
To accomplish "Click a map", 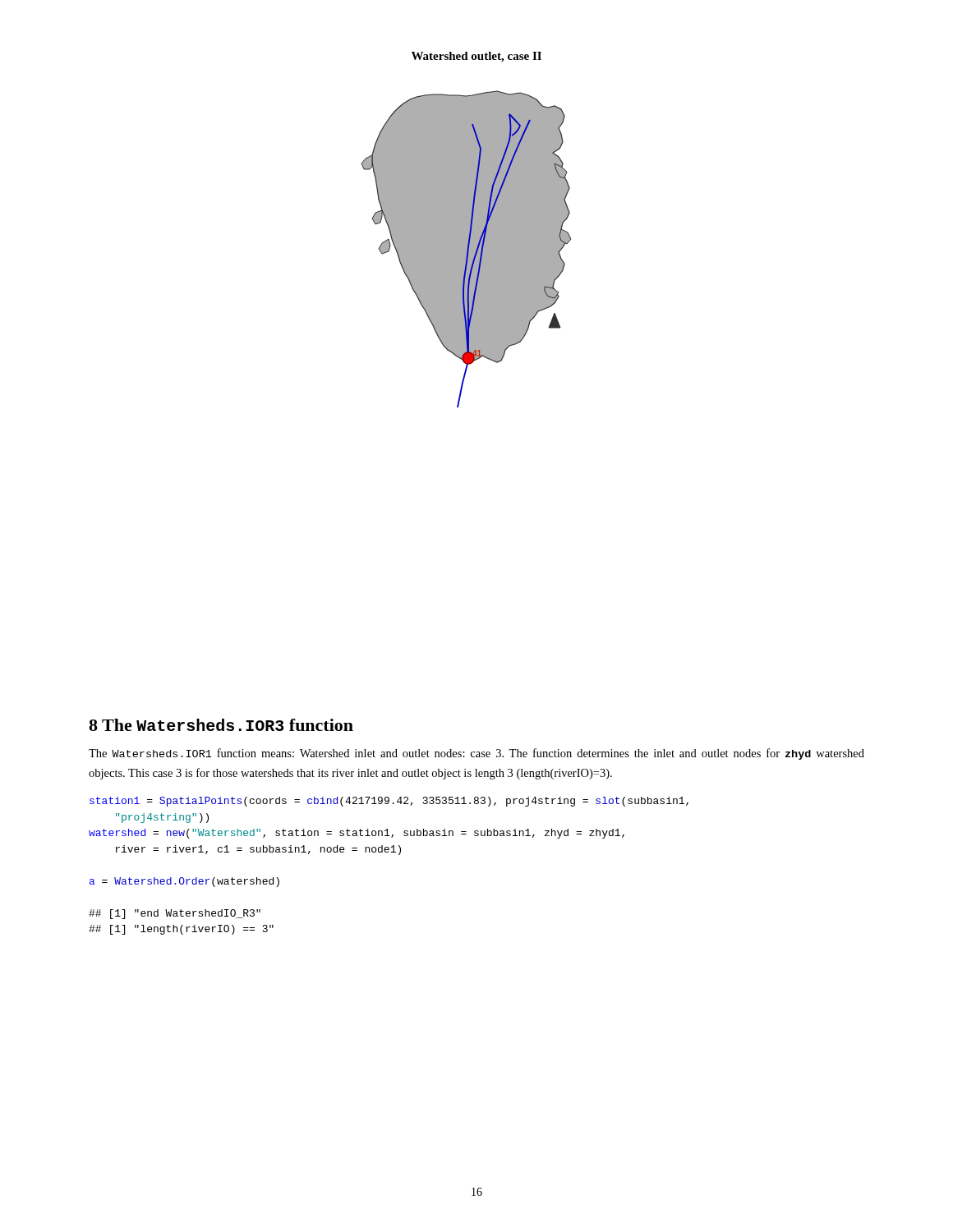I will [x=476, y=280].
